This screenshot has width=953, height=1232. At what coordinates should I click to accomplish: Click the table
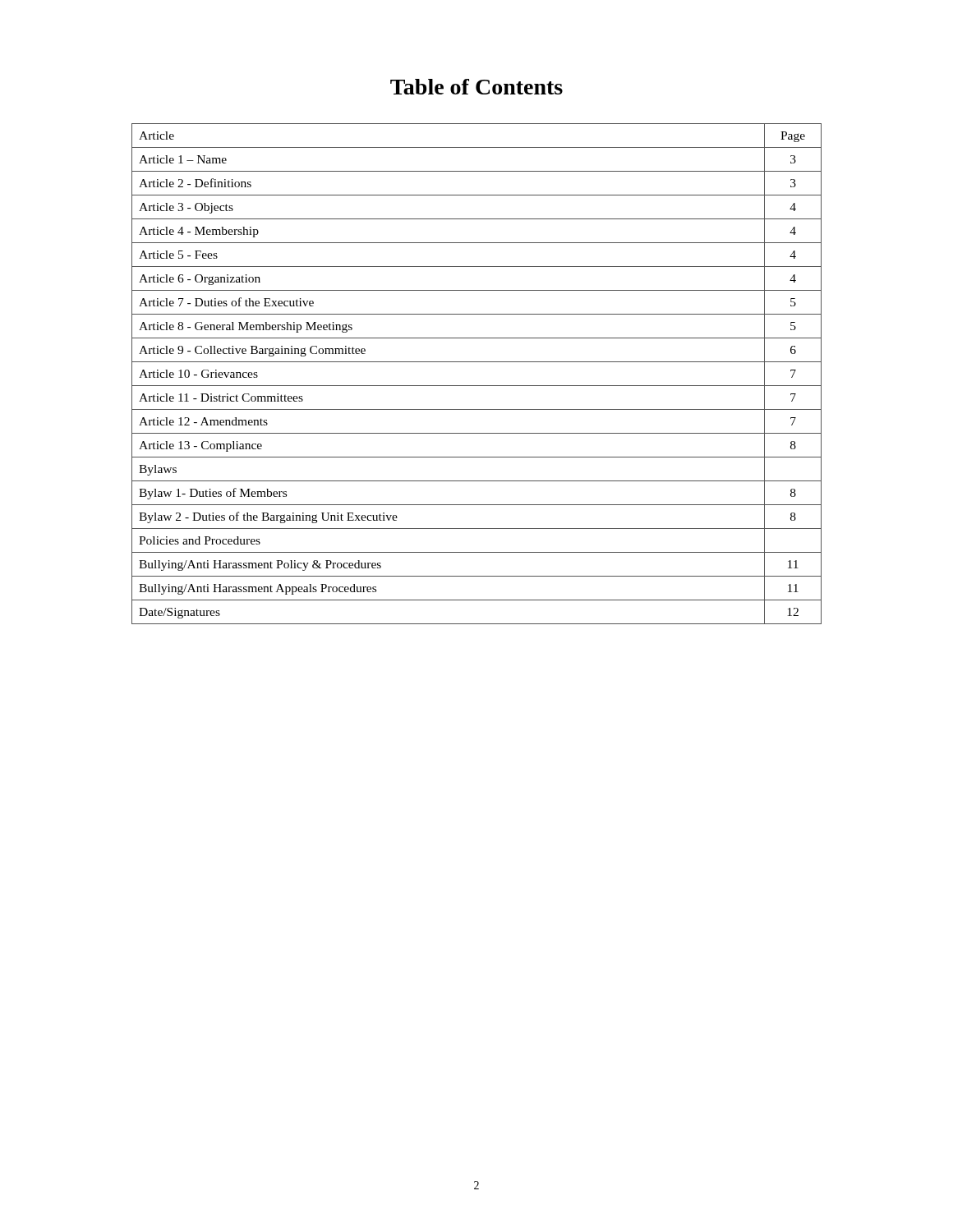[x=476, y=374]
